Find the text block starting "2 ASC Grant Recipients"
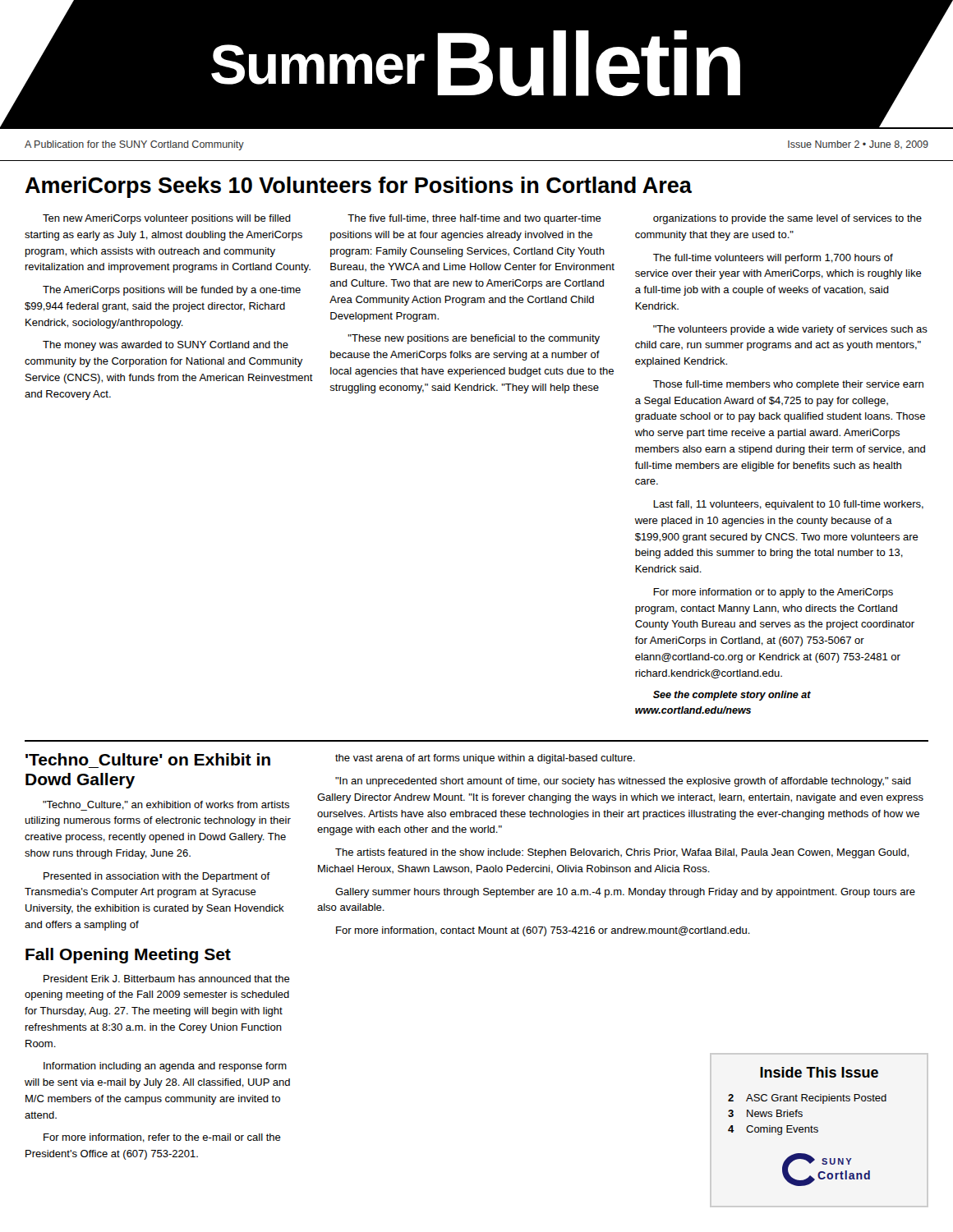953x1232 pixels. point(807,1098)
